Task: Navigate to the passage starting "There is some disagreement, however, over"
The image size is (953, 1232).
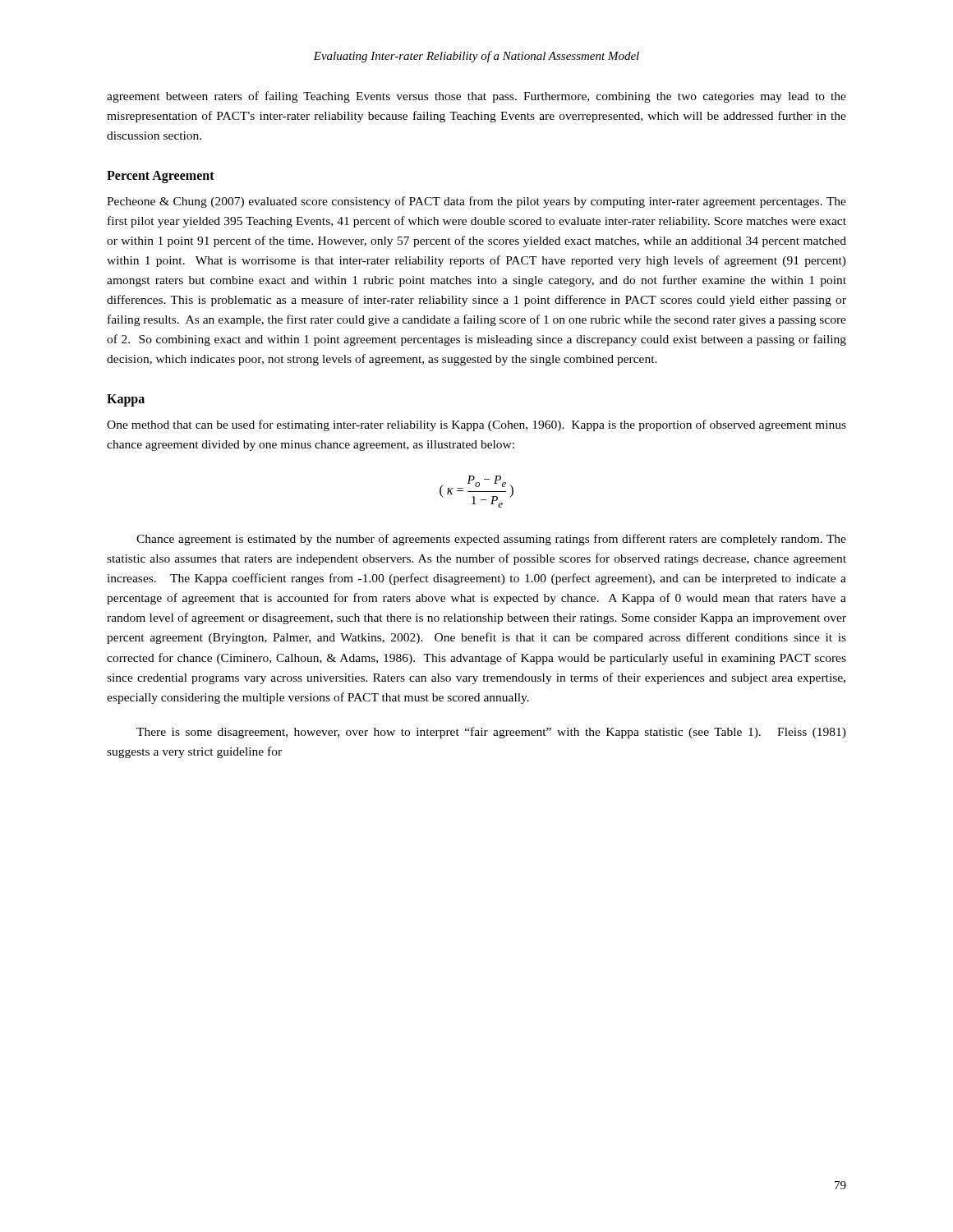Action: [x=476, y=741]
